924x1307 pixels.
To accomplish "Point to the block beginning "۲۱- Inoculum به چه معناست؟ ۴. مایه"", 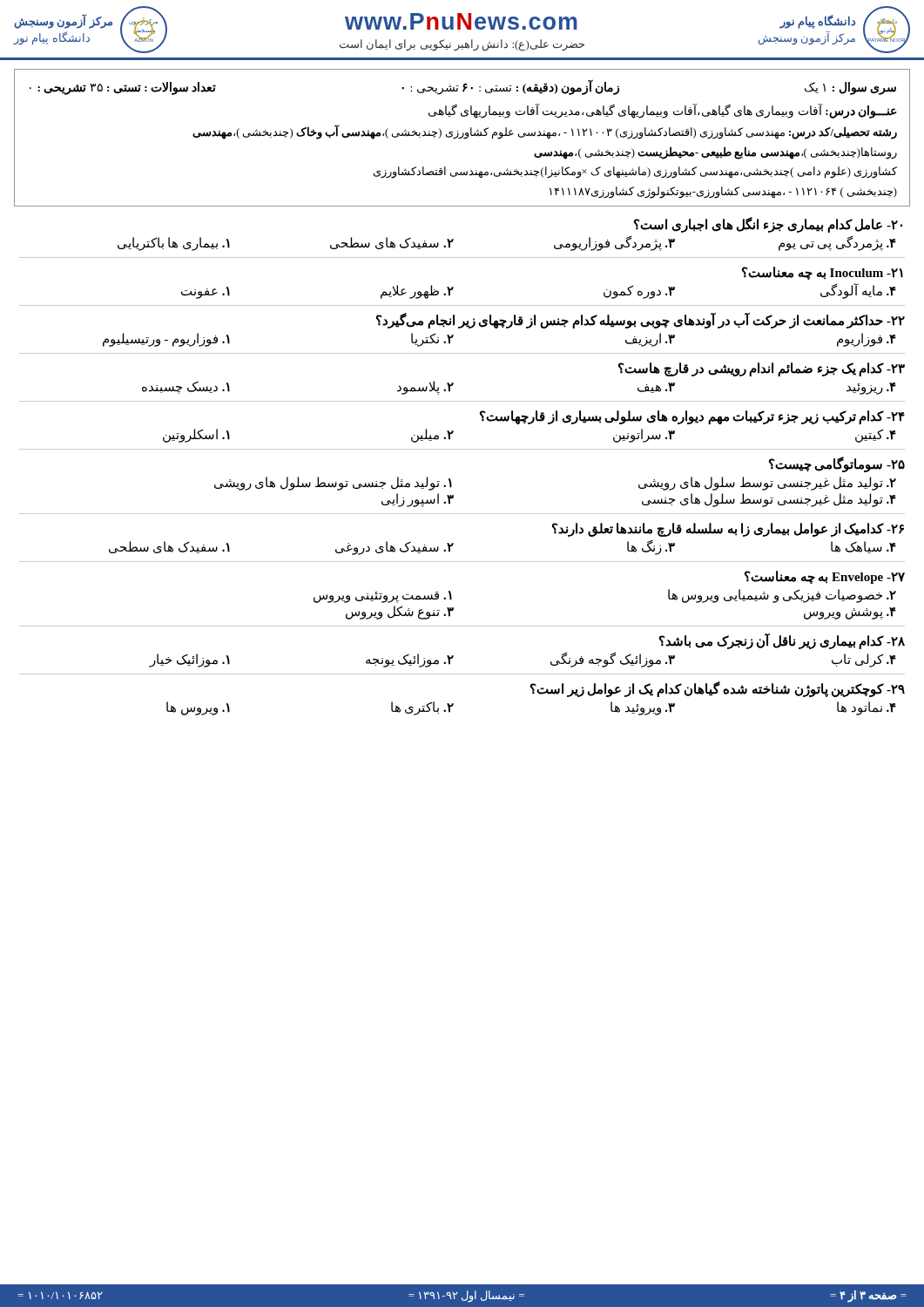I will point(462,282).
